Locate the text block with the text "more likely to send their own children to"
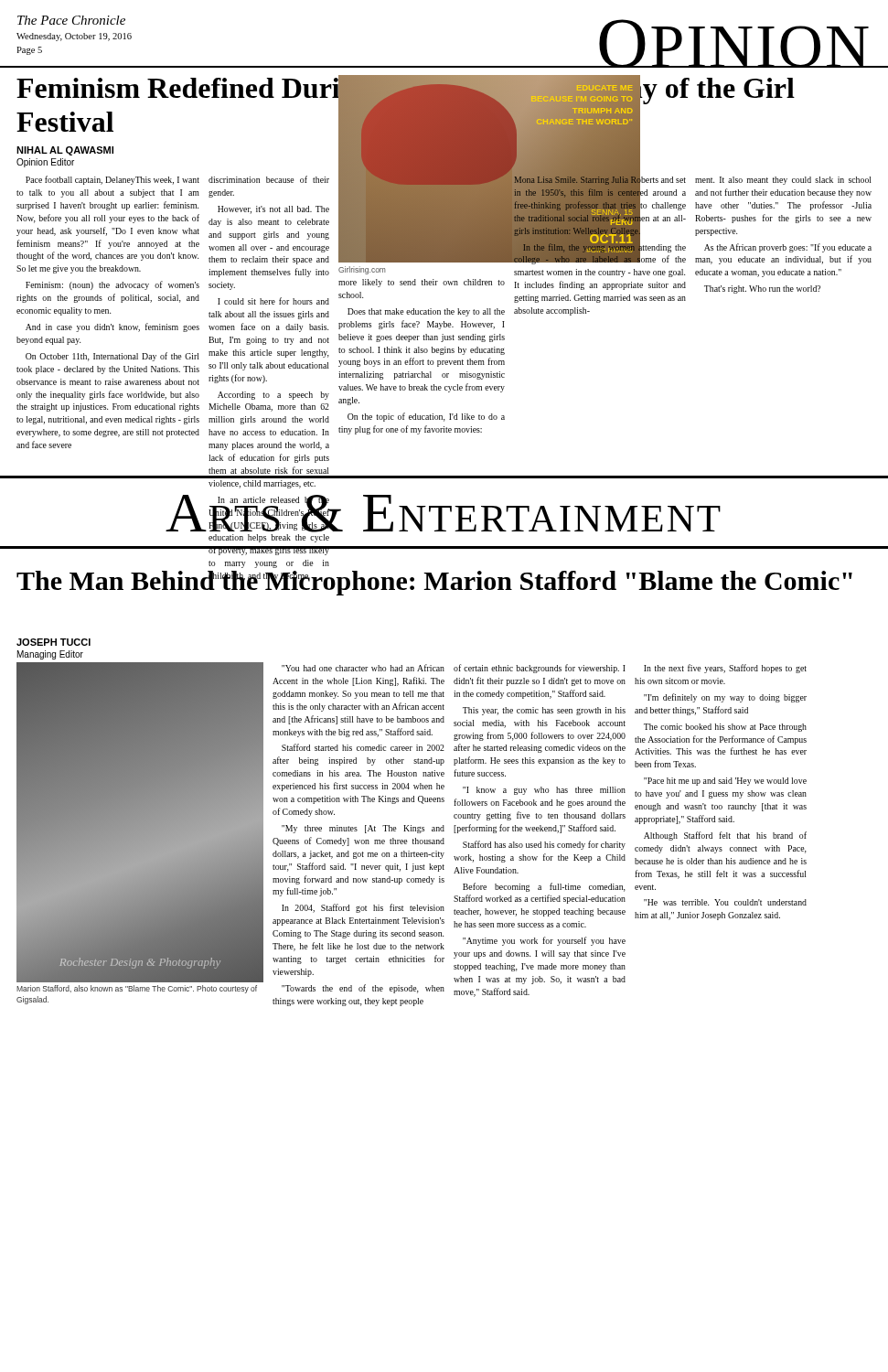 422,356
